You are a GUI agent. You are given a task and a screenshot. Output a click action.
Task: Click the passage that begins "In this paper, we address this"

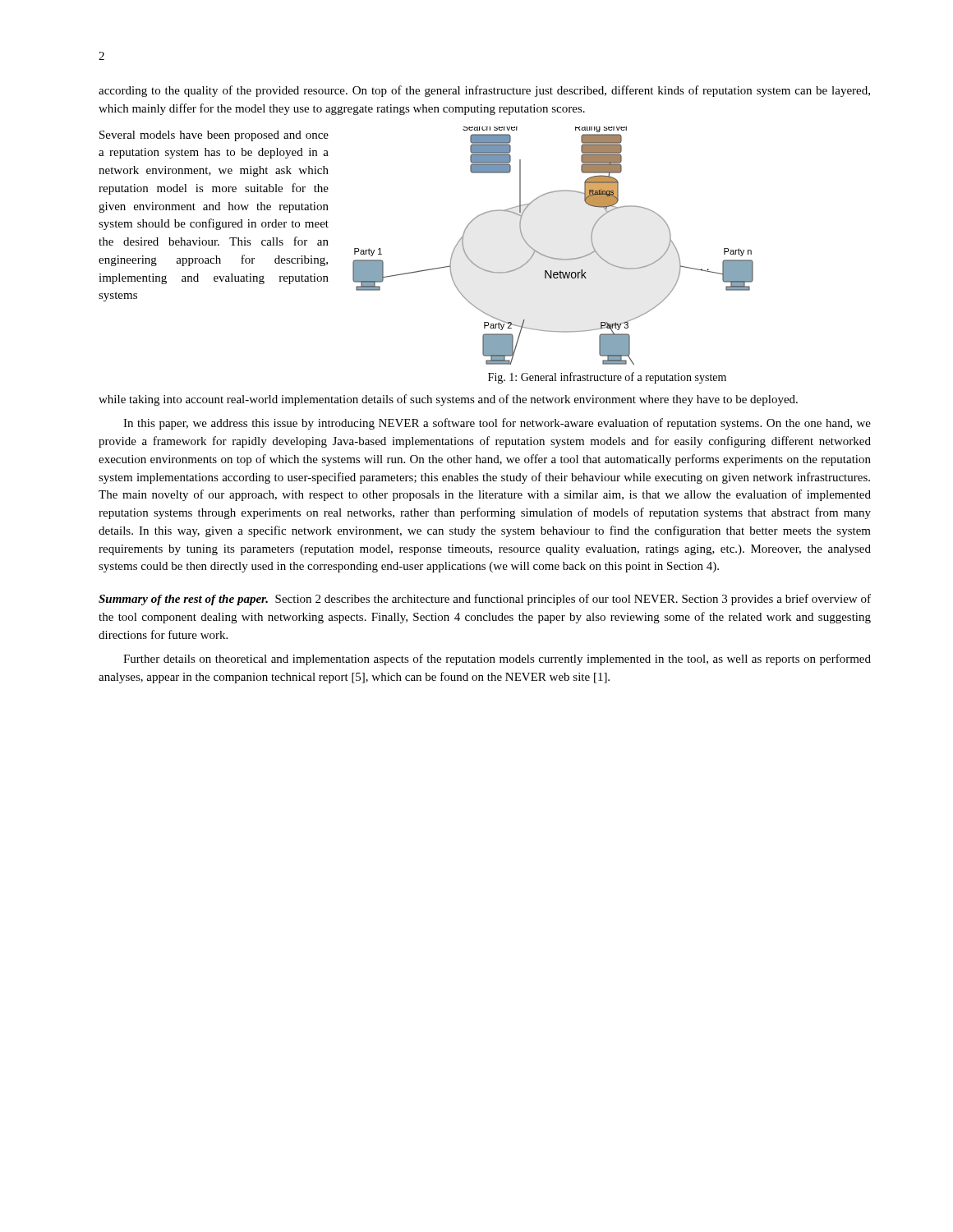[x=485, y=495]
